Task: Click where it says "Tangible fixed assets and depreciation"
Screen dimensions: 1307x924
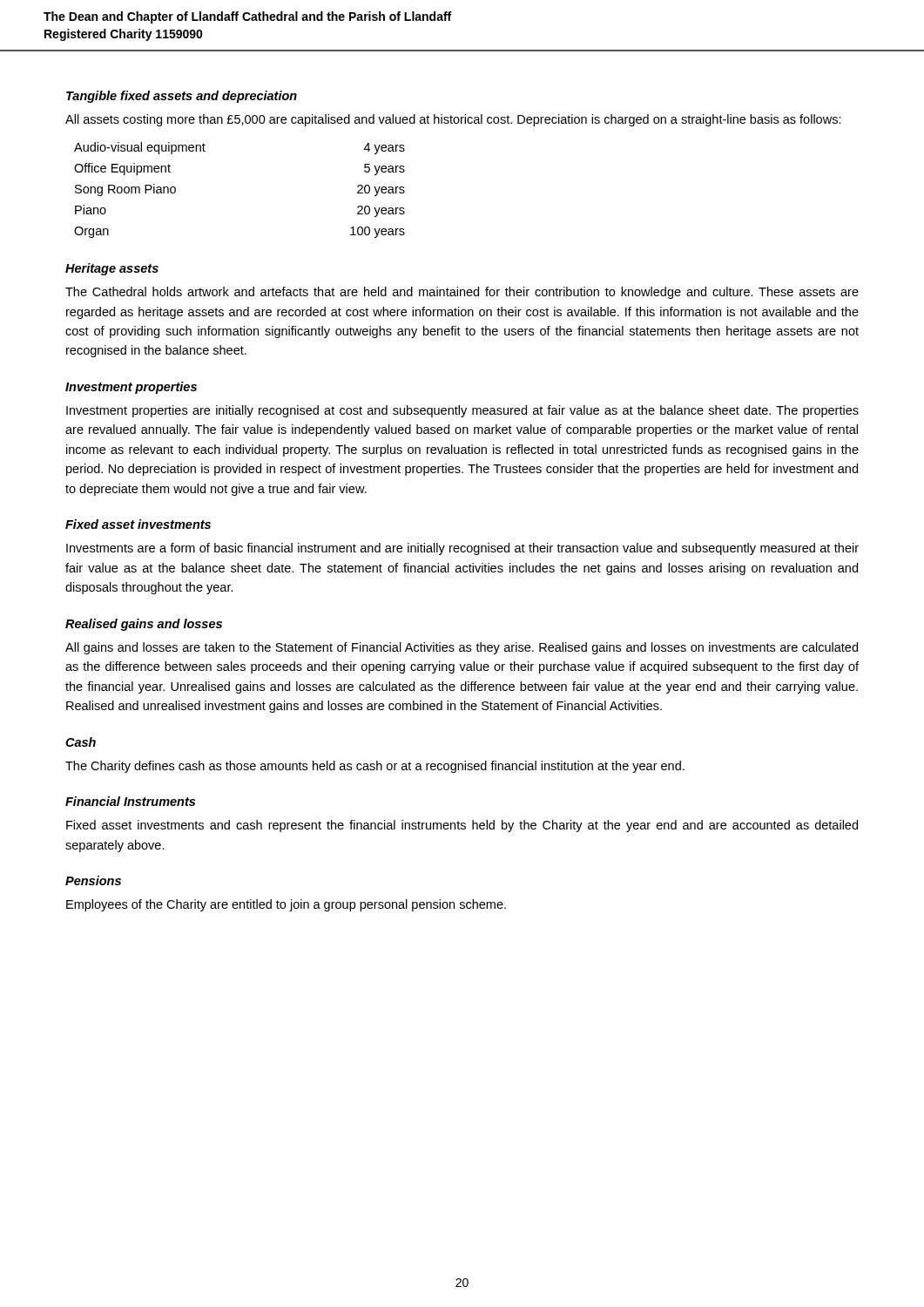Action: (181, 96)
